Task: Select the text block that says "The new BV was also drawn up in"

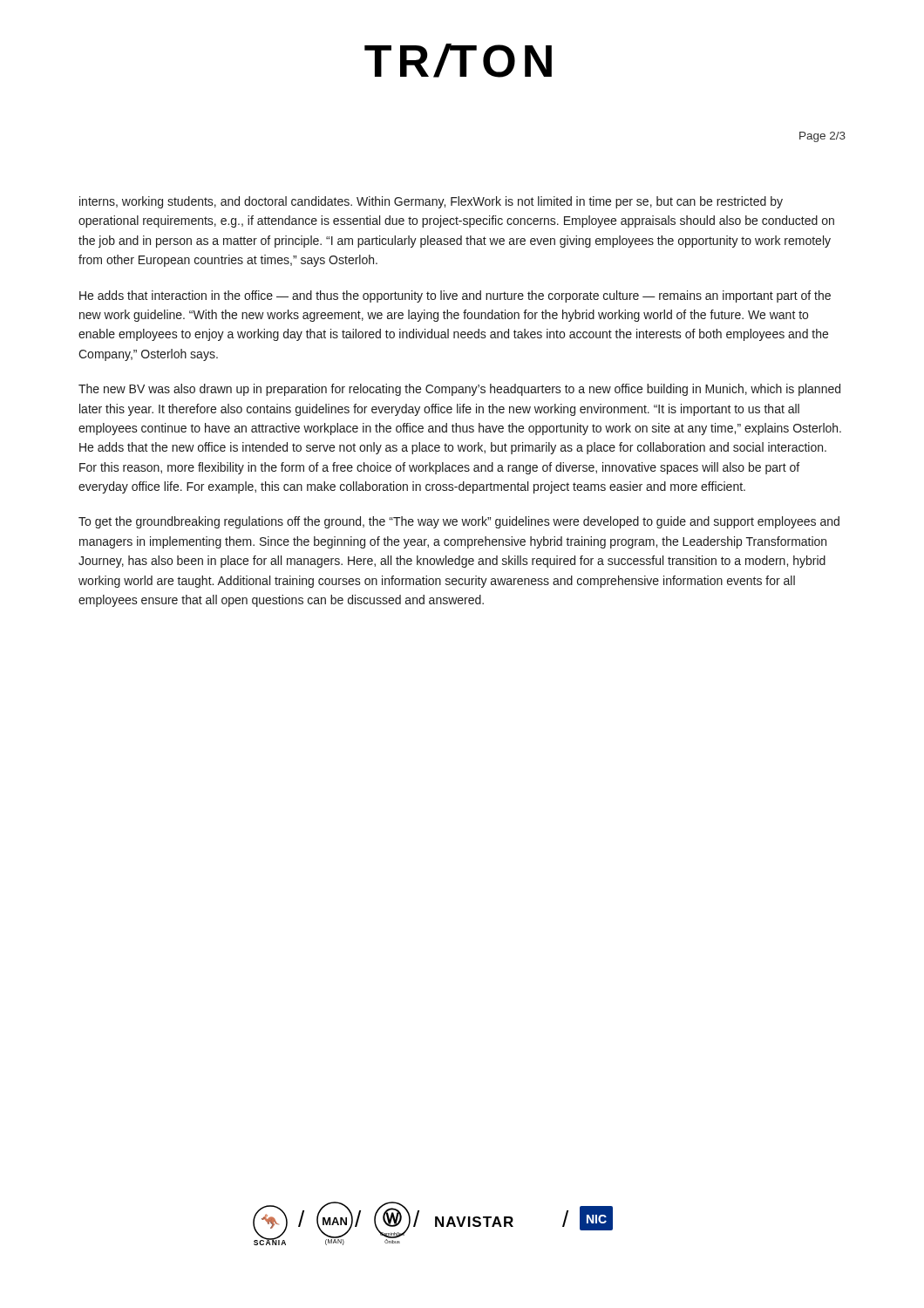Action: pos(462,438)
